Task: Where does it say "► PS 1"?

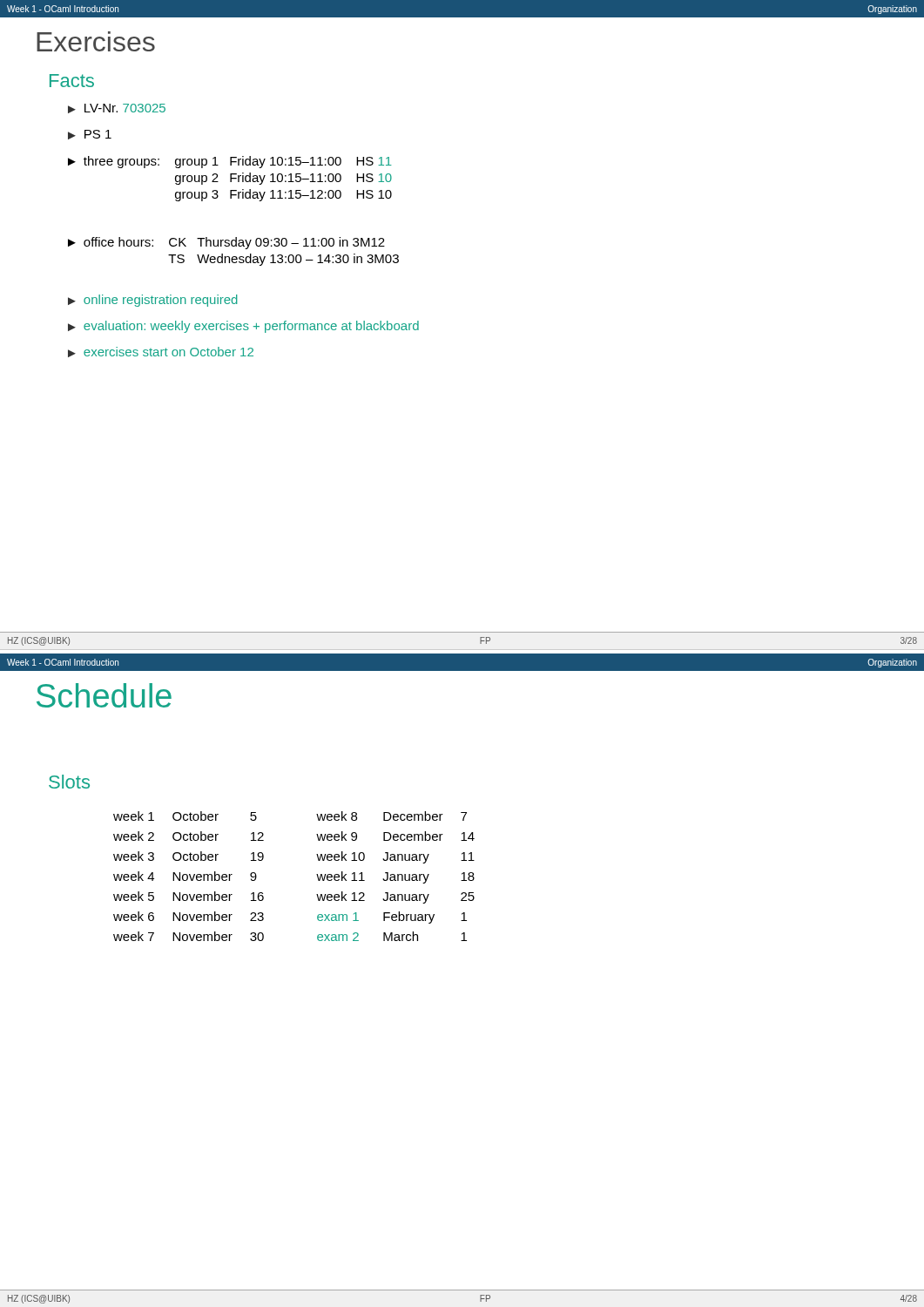Action: (x=89, y=134)
